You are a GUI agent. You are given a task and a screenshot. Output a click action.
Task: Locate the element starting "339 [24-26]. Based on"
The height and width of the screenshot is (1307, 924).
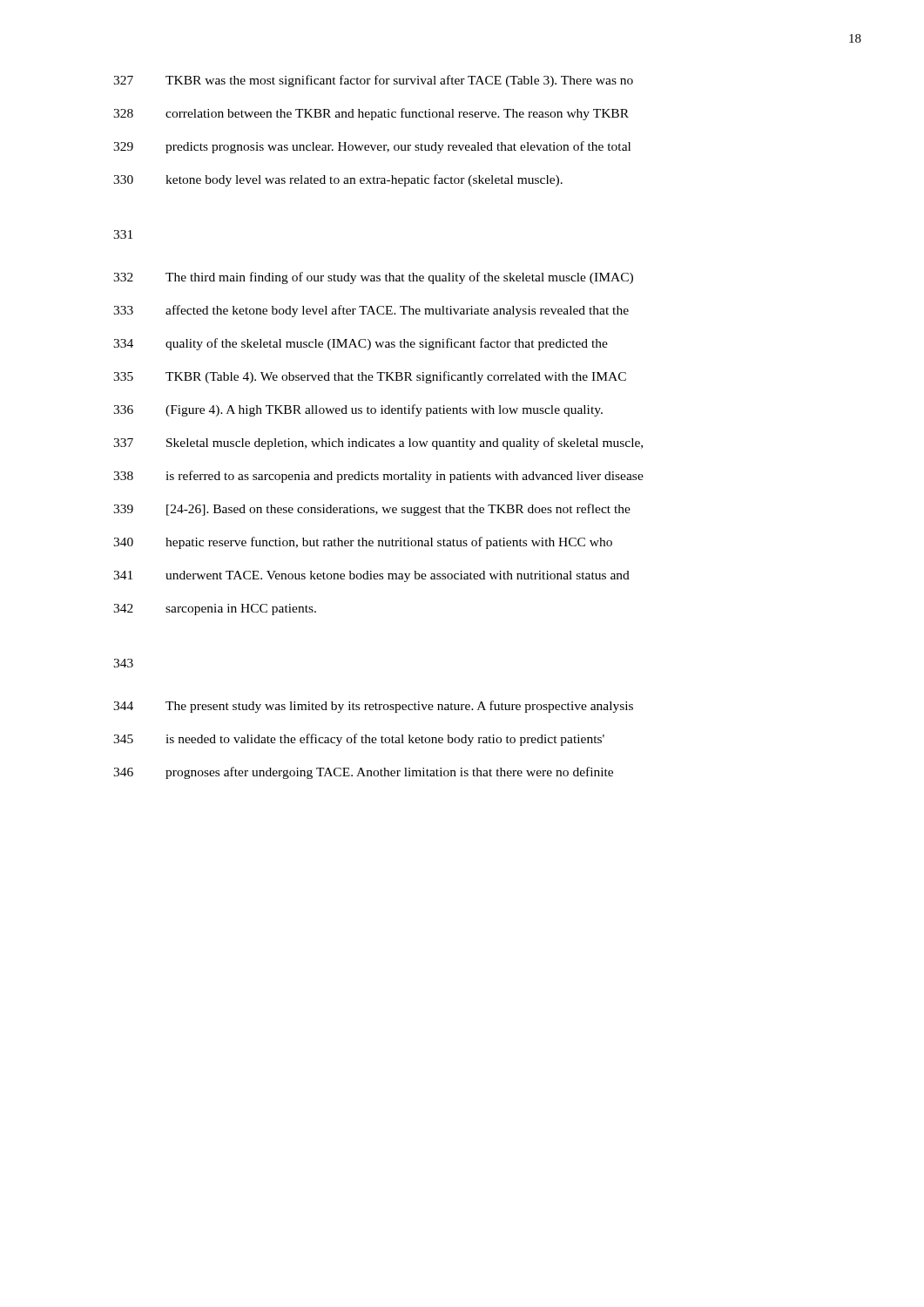(x=479, y=513)
